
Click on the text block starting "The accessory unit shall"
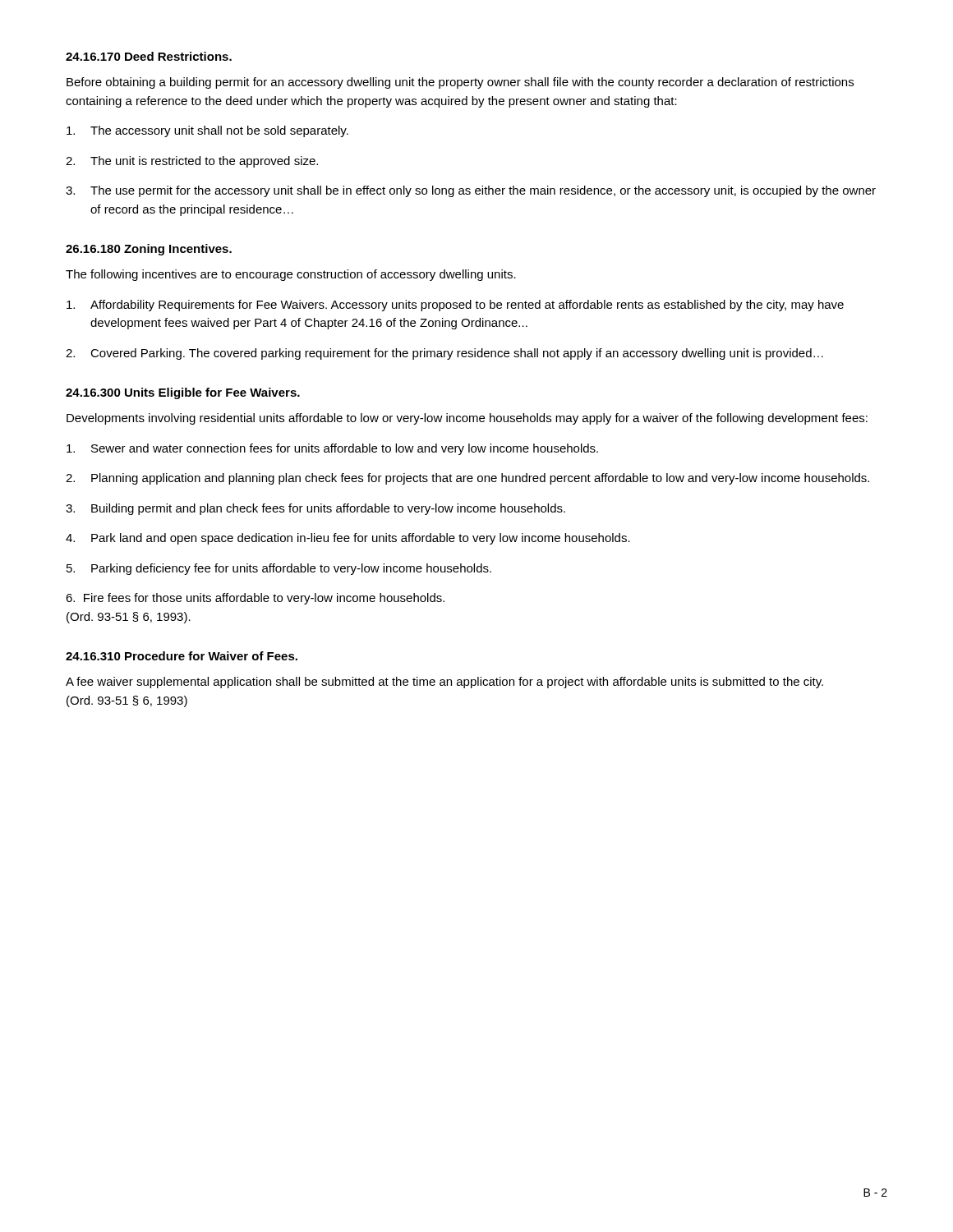point(207,131)
